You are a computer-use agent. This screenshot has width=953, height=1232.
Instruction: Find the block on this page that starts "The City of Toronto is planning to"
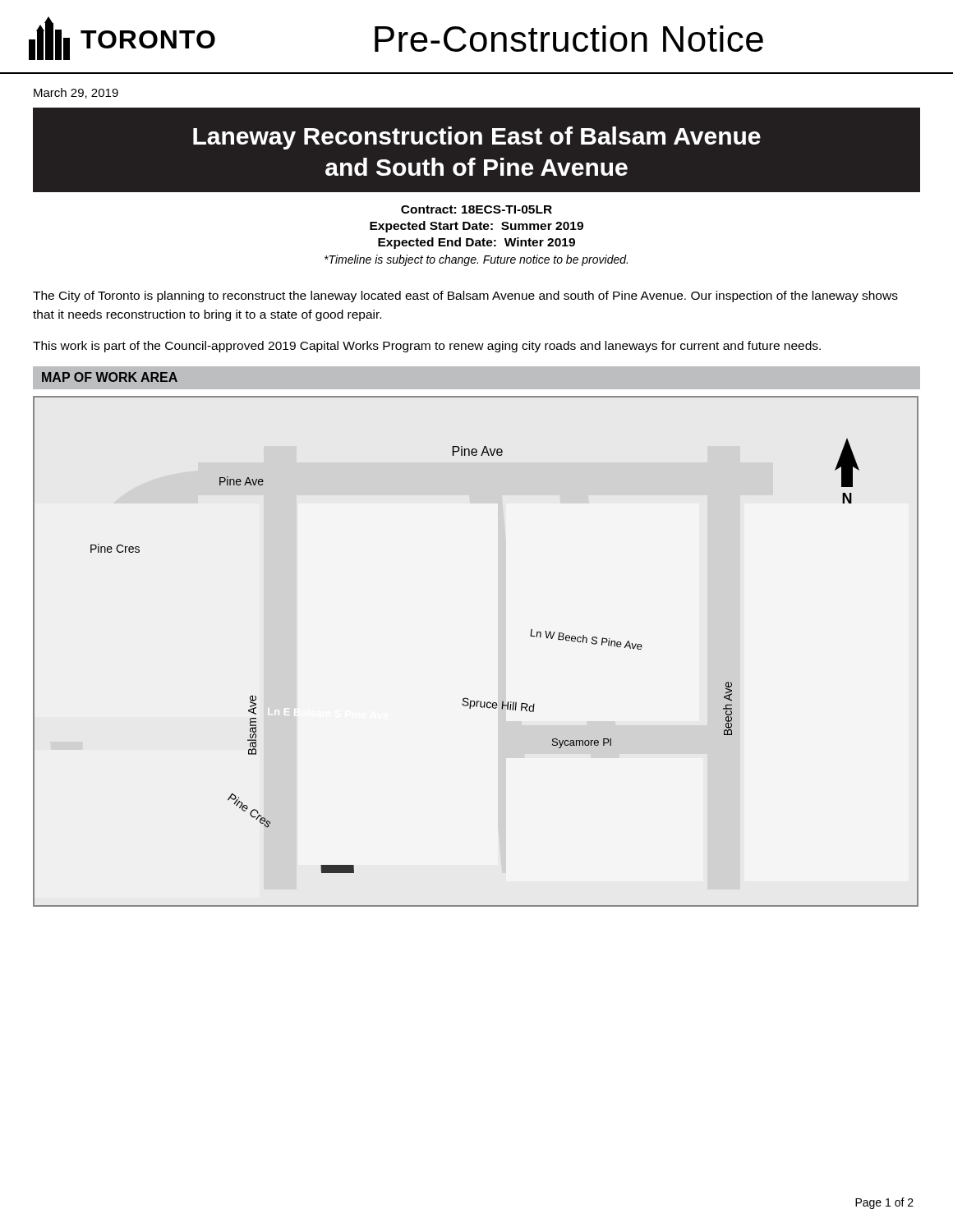(x=465, y=305)
